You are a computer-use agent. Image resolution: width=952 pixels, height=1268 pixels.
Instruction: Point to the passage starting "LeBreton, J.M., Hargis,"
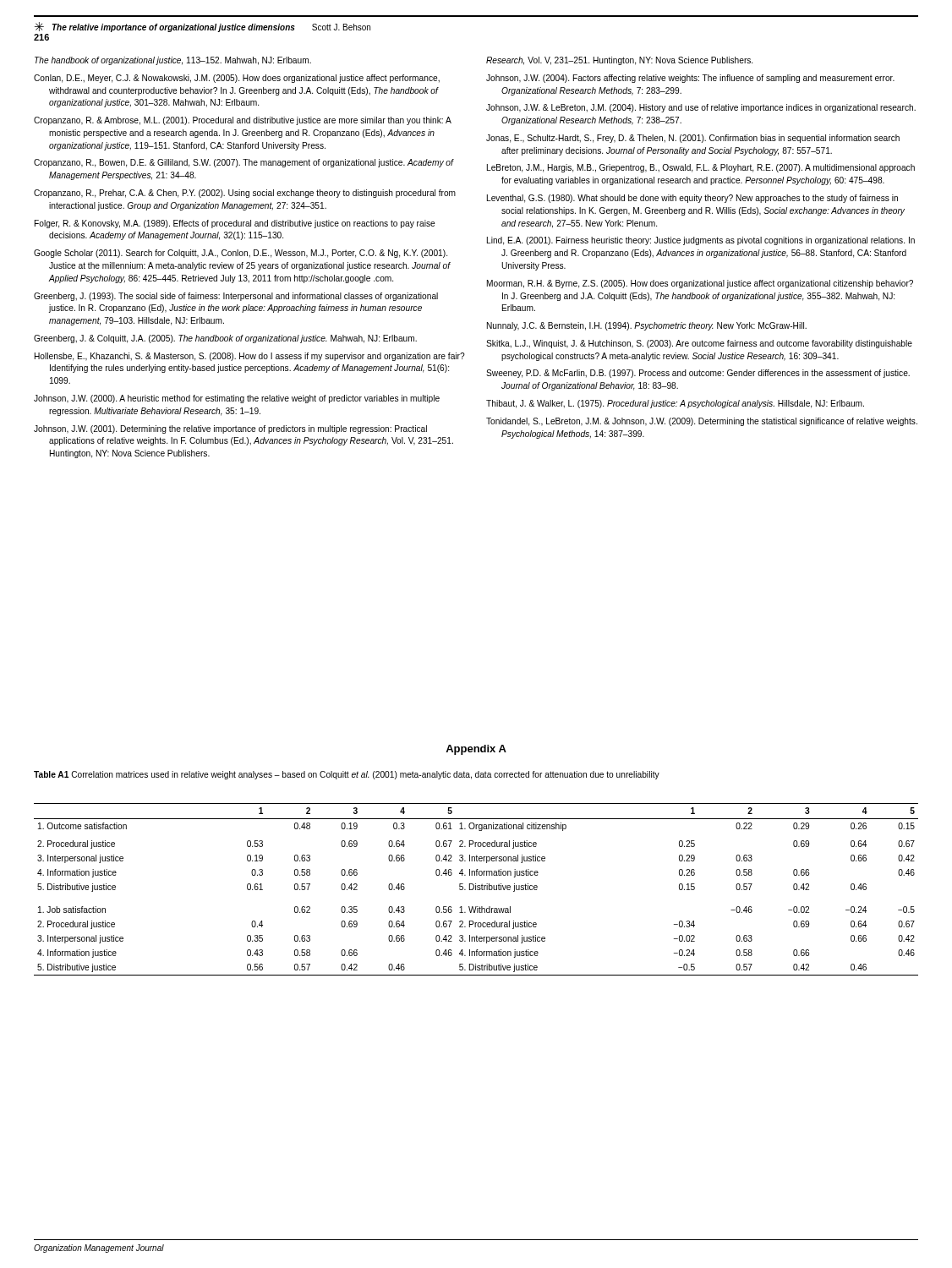[x=701, y=174]
